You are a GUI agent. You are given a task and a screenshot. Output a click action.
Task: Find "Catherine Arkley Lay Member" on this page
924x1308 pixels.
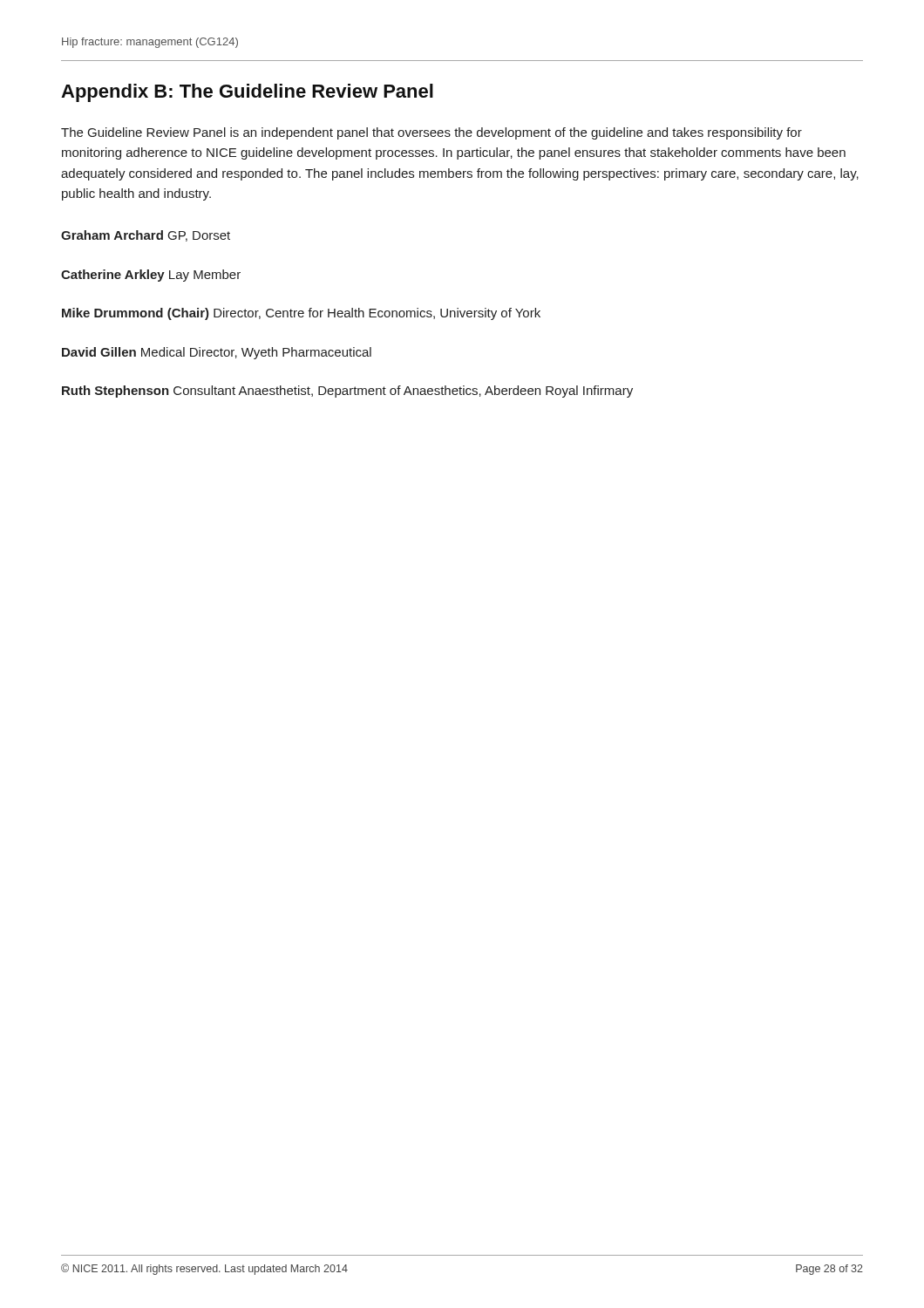[x=151, y=274]
